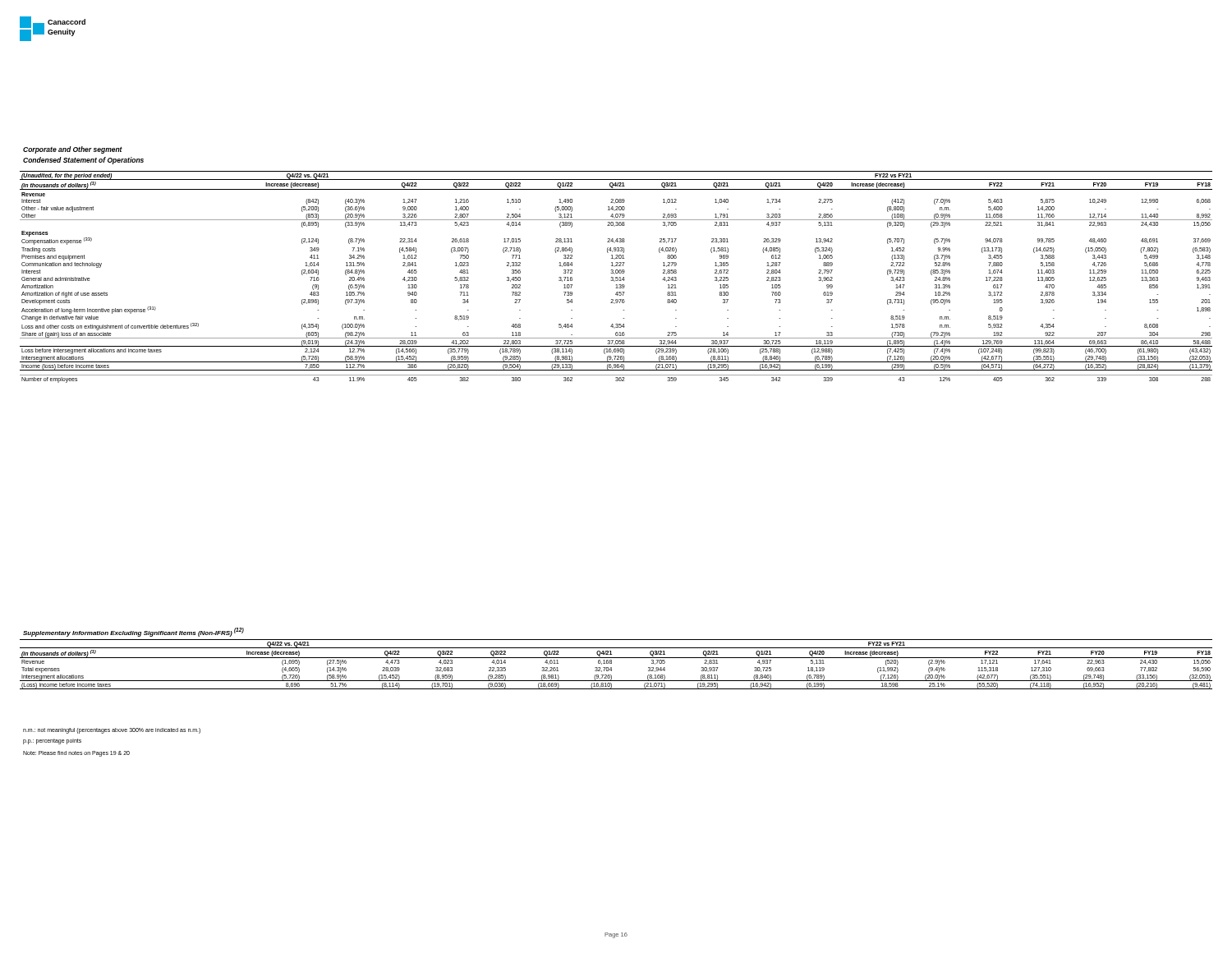Click the passage that begins "Note: Please find notes on Pages"
Viewport: 1232px width, 953px height.
pos(76,753)
